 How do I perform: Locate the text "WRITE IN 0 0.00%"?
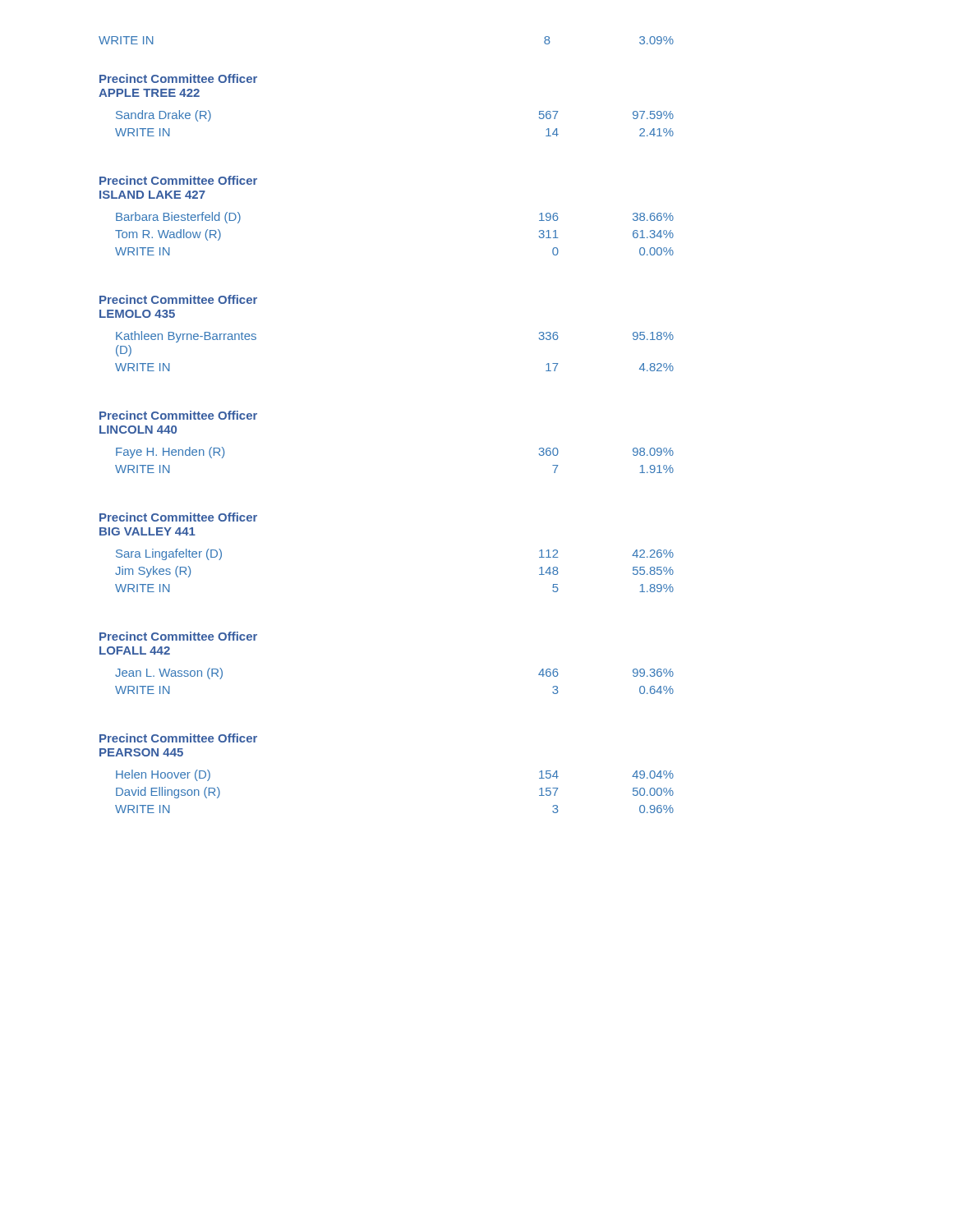143,251
